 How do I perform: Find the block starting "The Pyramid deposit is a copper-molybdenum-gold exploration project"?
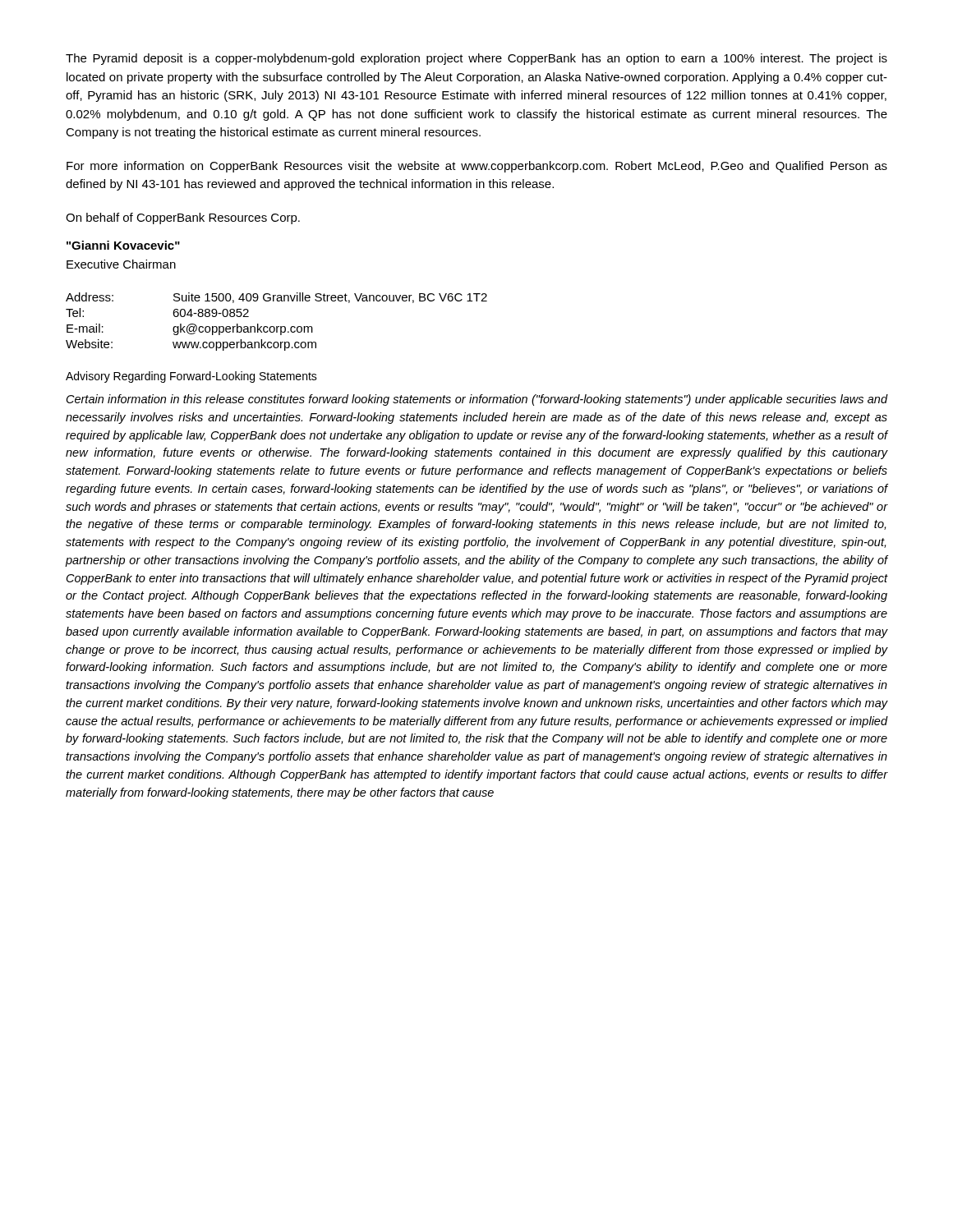coord(476,95)
